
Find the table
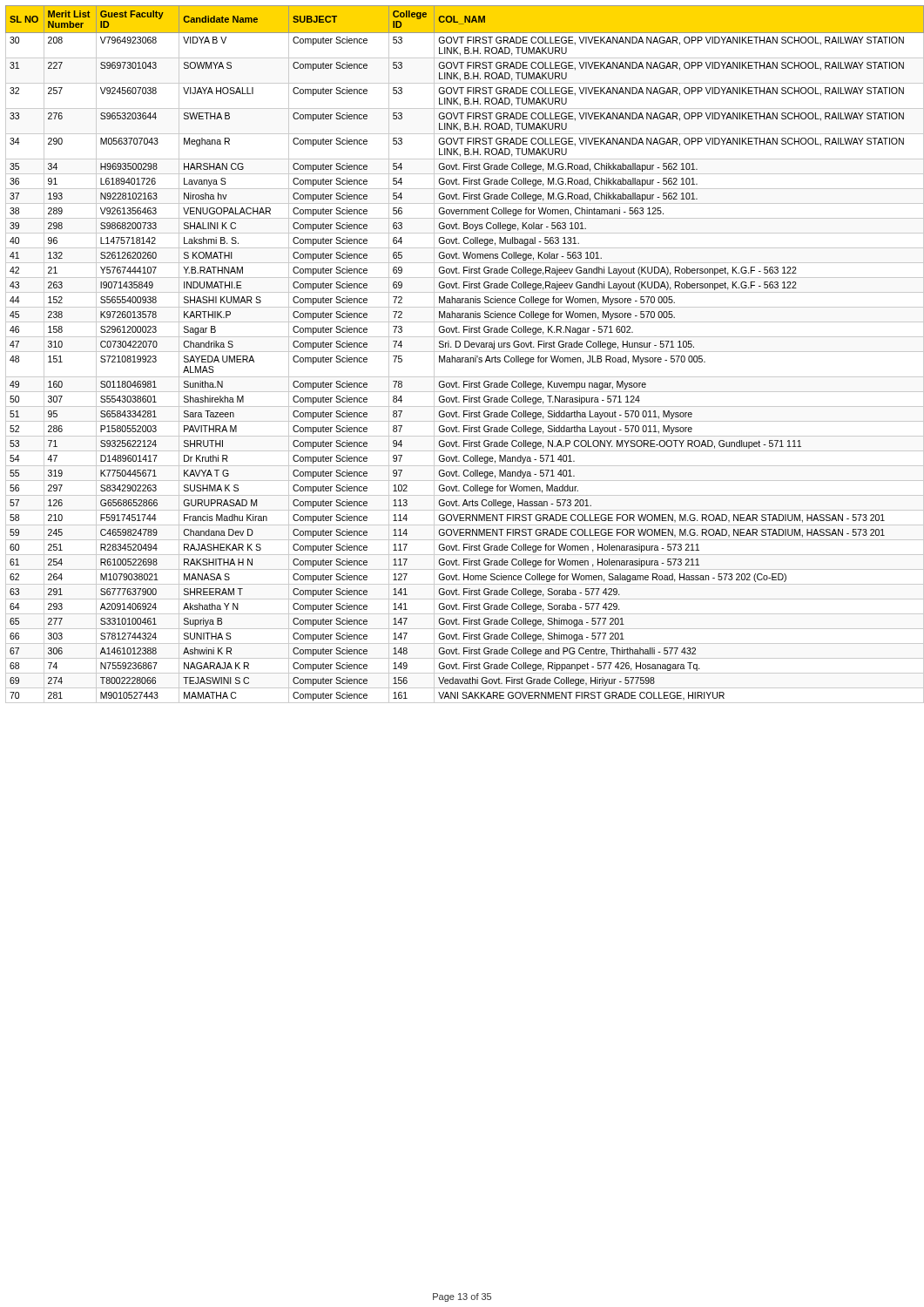pyautogui.click(x=462, y=354)
